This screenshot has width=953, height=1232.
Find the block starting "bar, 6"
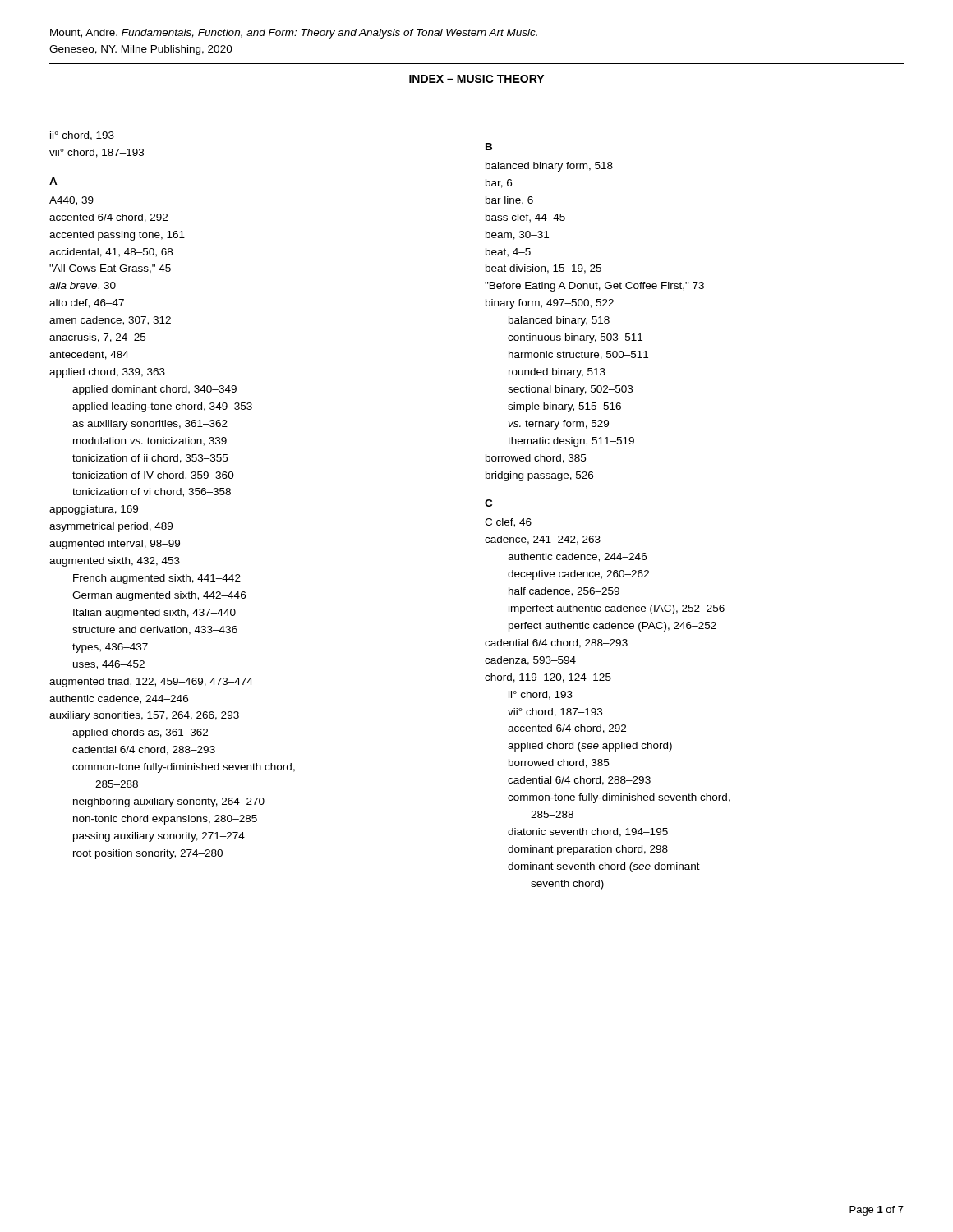pos(499,183)
